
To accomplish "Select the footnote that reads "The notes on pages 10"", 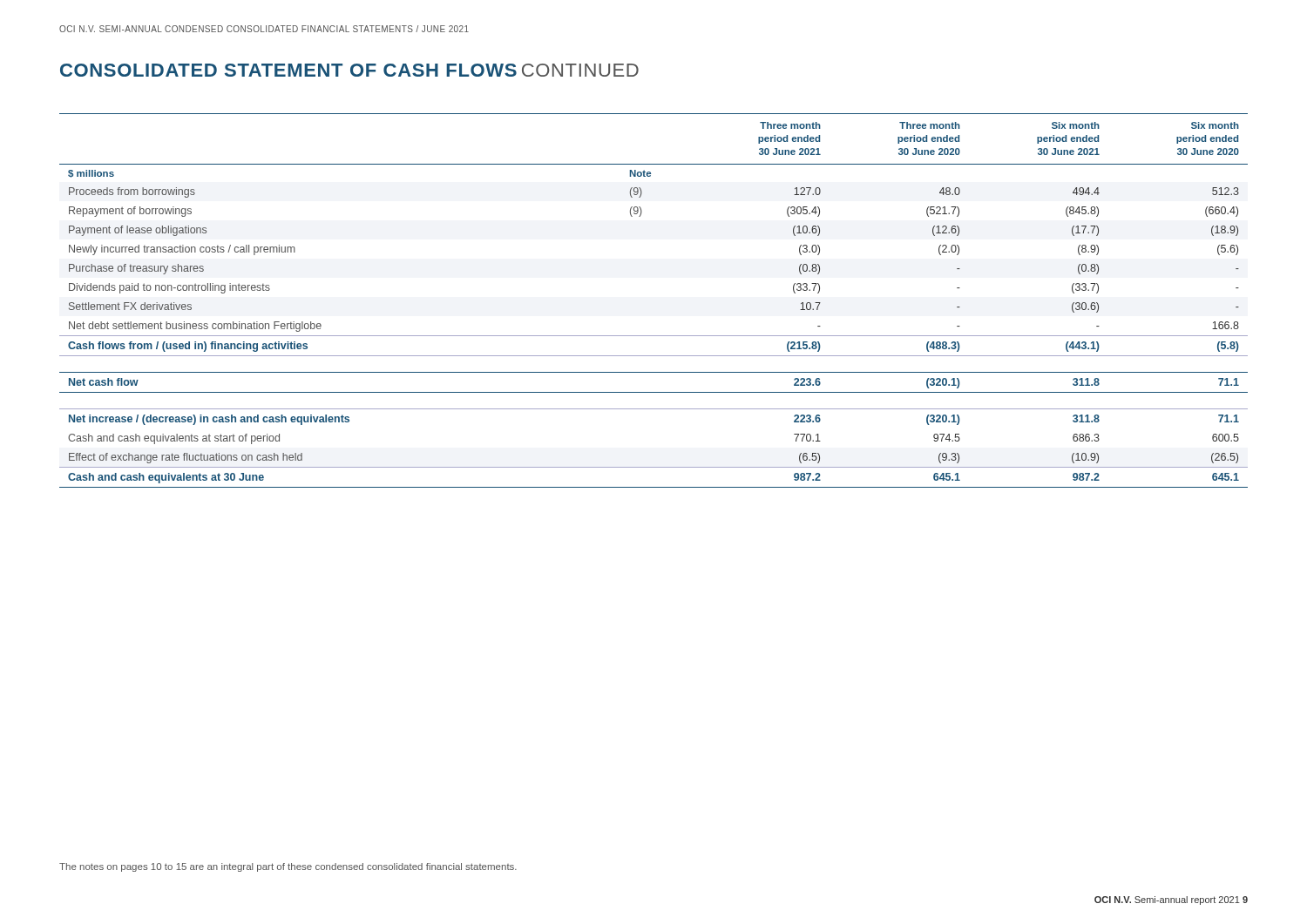I will pyautogui.click(x=288, y=866).
